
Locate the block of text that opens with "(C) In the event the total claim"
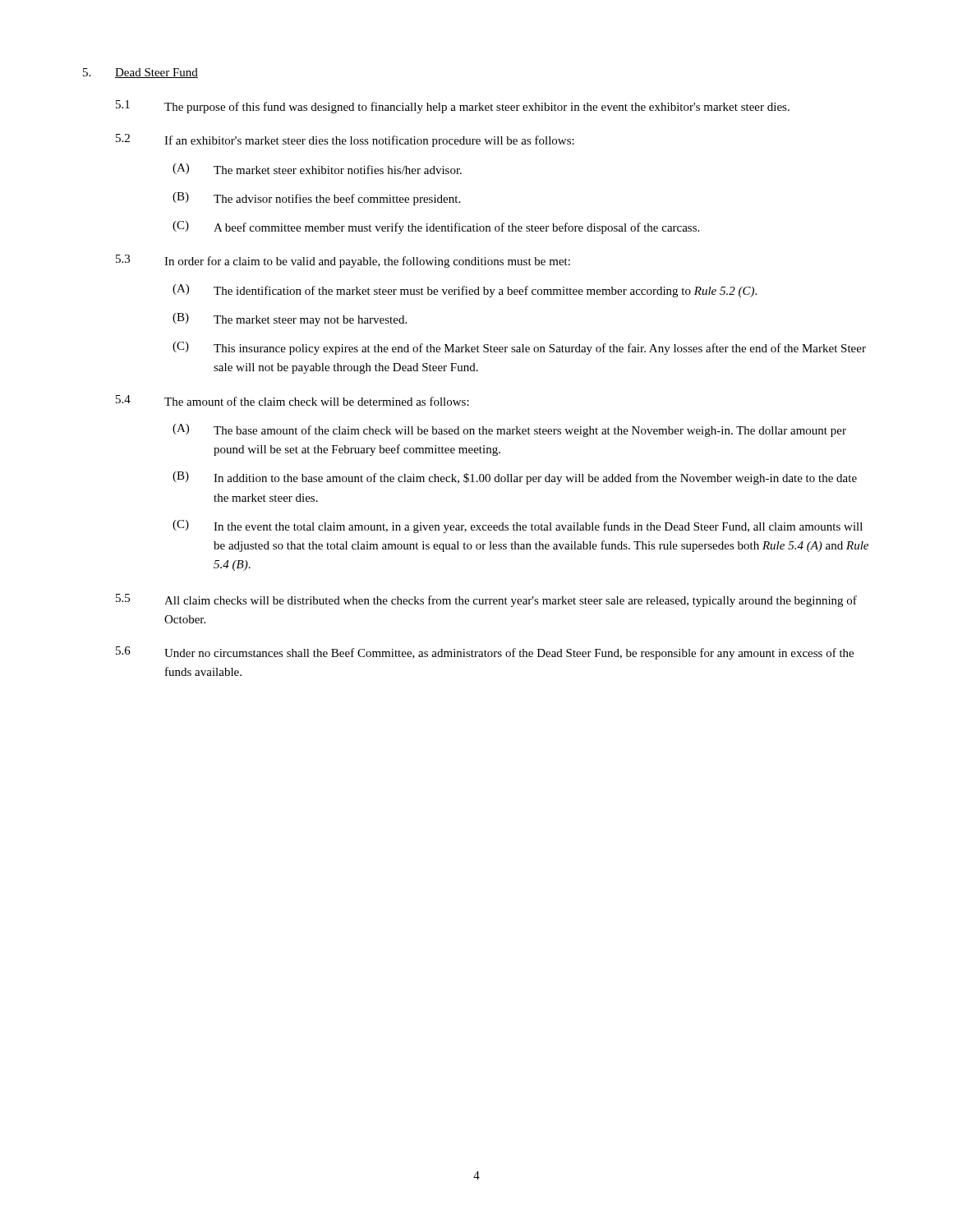point(522,546)
